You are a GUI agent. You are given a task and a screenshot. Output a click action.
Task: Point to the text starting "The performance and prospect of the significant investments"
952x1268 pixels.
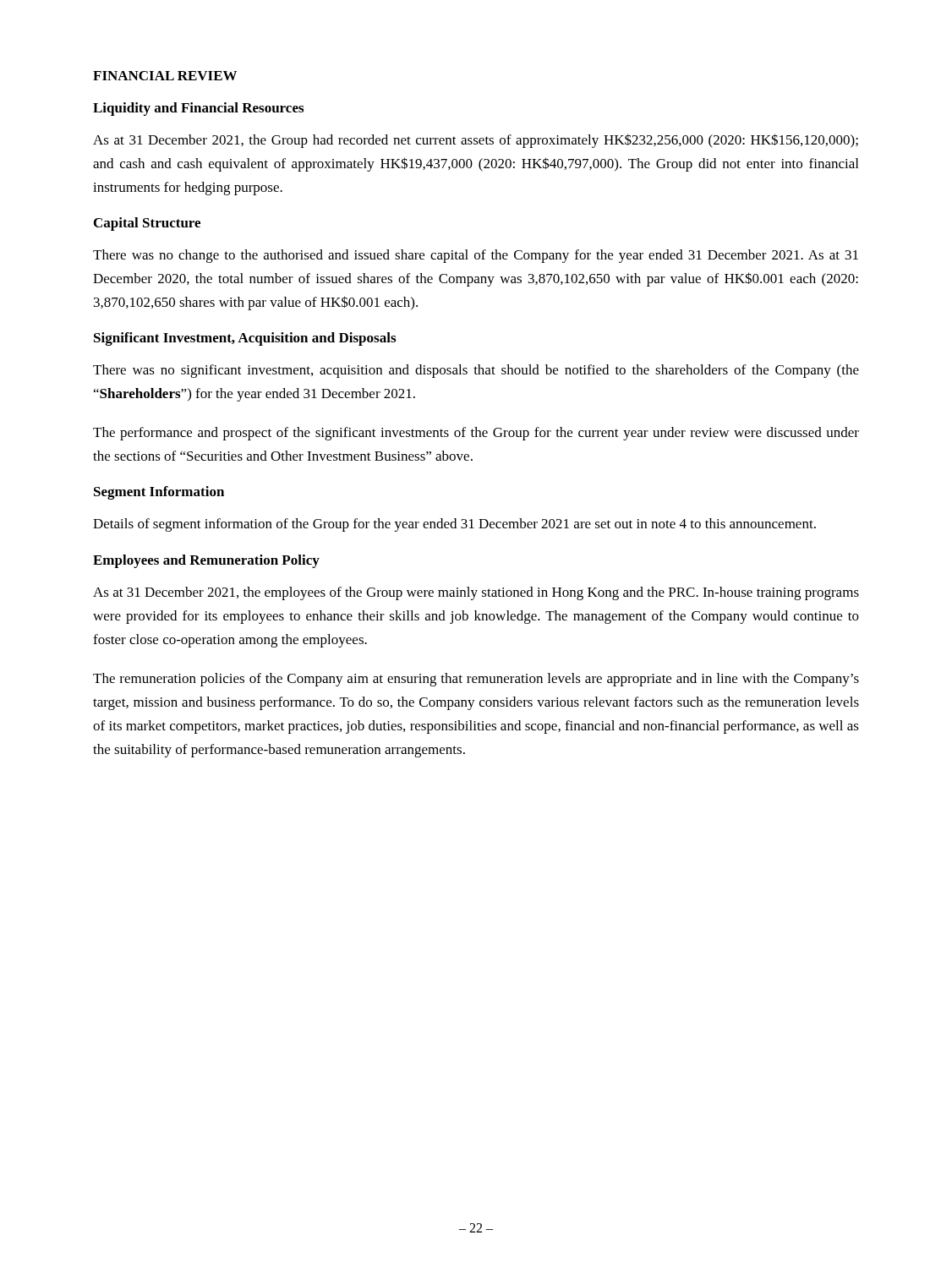[x=476, y=445]
